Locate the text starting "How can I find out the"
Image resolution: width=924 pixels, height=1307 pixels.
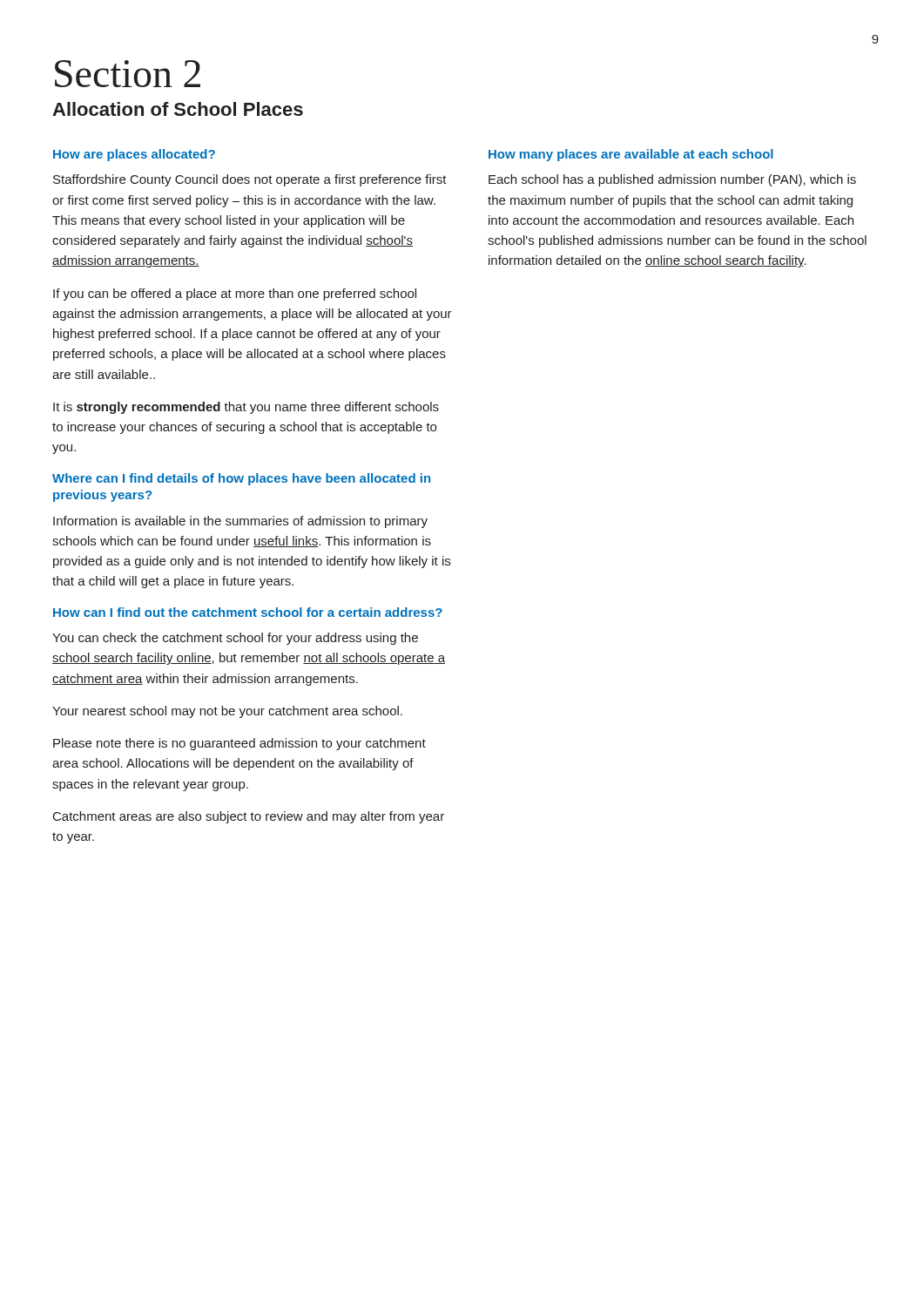253,612
